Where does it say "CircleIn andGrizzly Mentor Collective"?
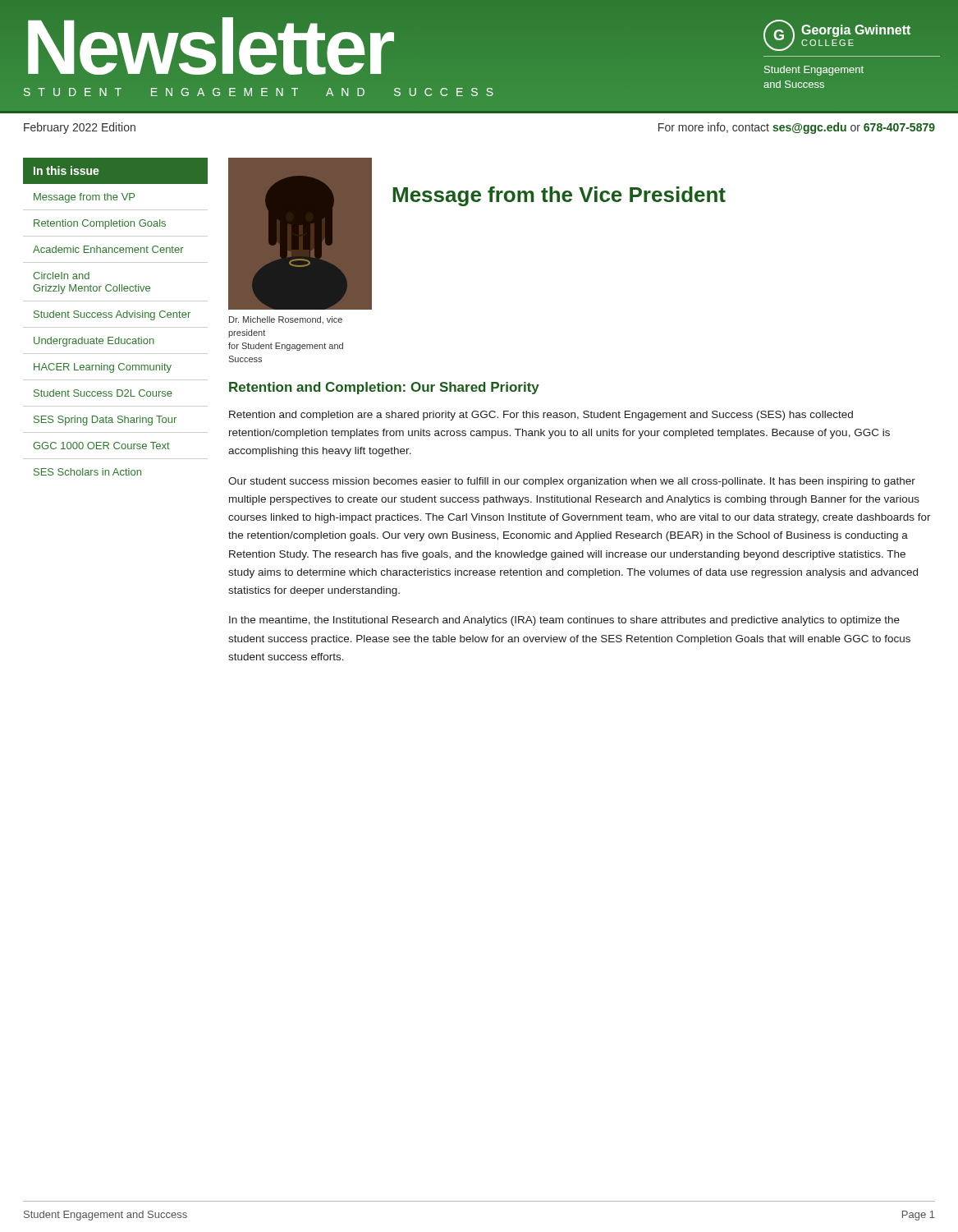The image size is (958, 1232). coord(92,282)
